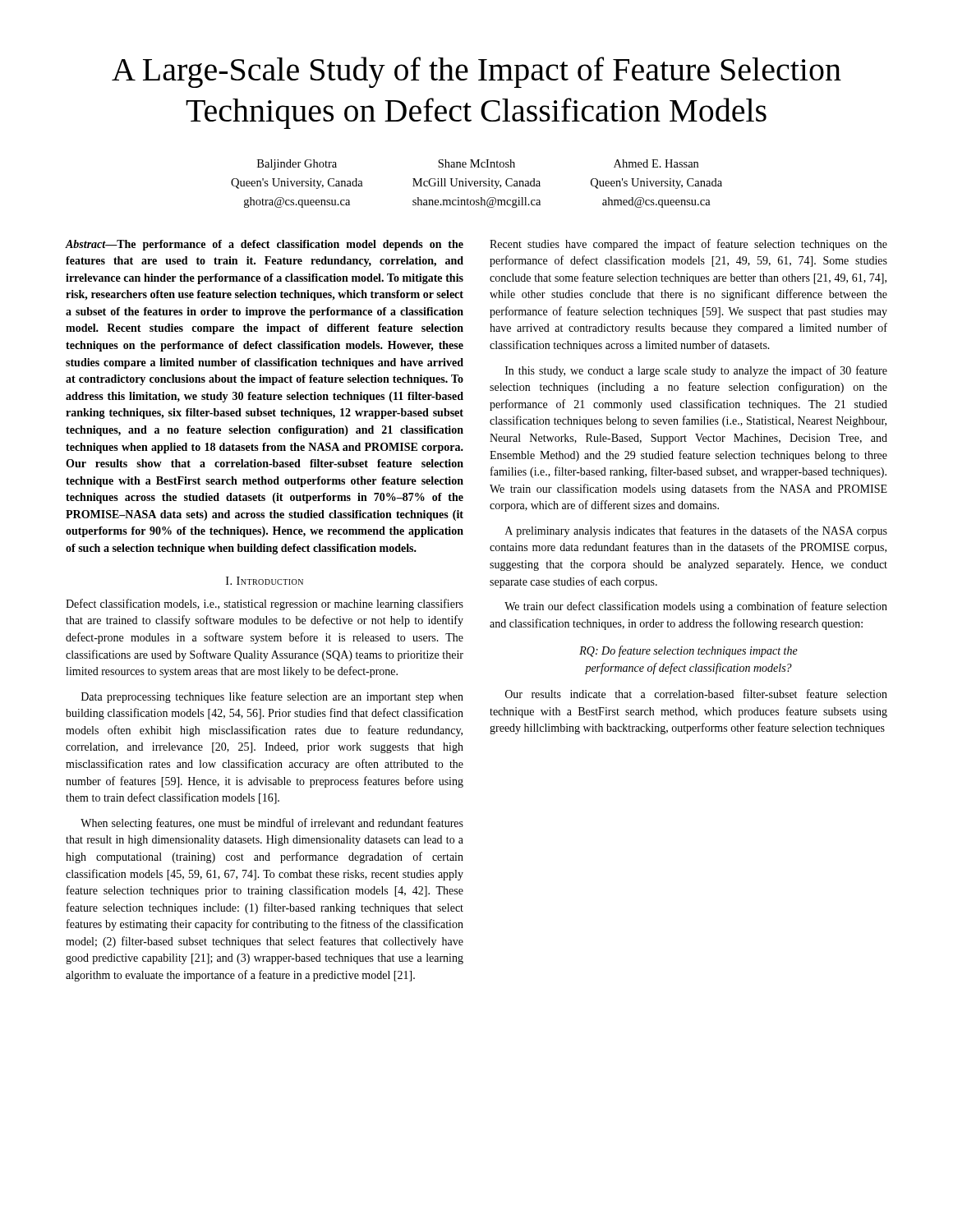Click on the title with the text "A Large-Scale Study of the"
Viewport: 953px width, 1232px height.
click(x=476, y=90)
